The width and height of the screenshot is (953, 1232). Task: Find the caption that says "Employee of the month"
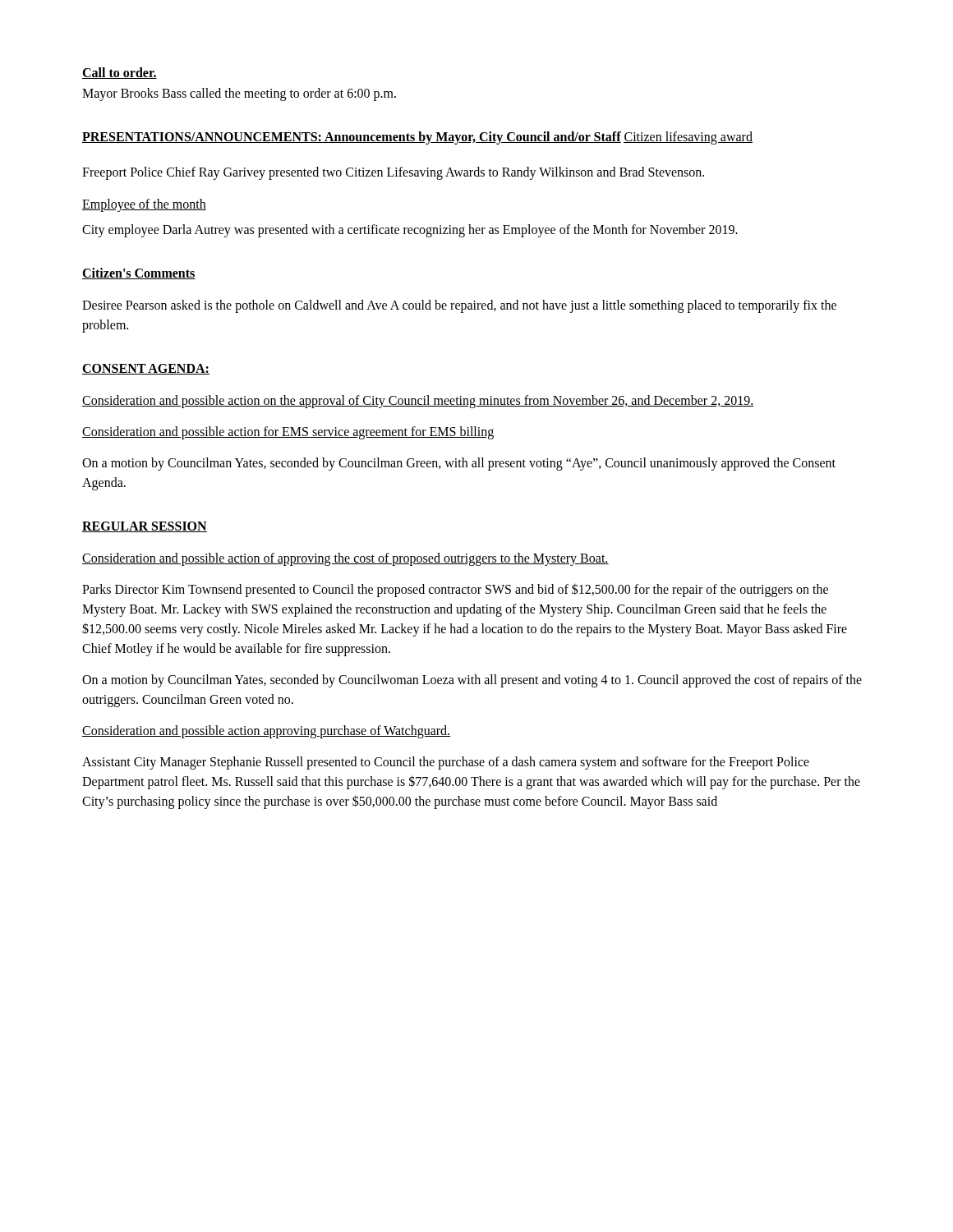coord(144,204)
